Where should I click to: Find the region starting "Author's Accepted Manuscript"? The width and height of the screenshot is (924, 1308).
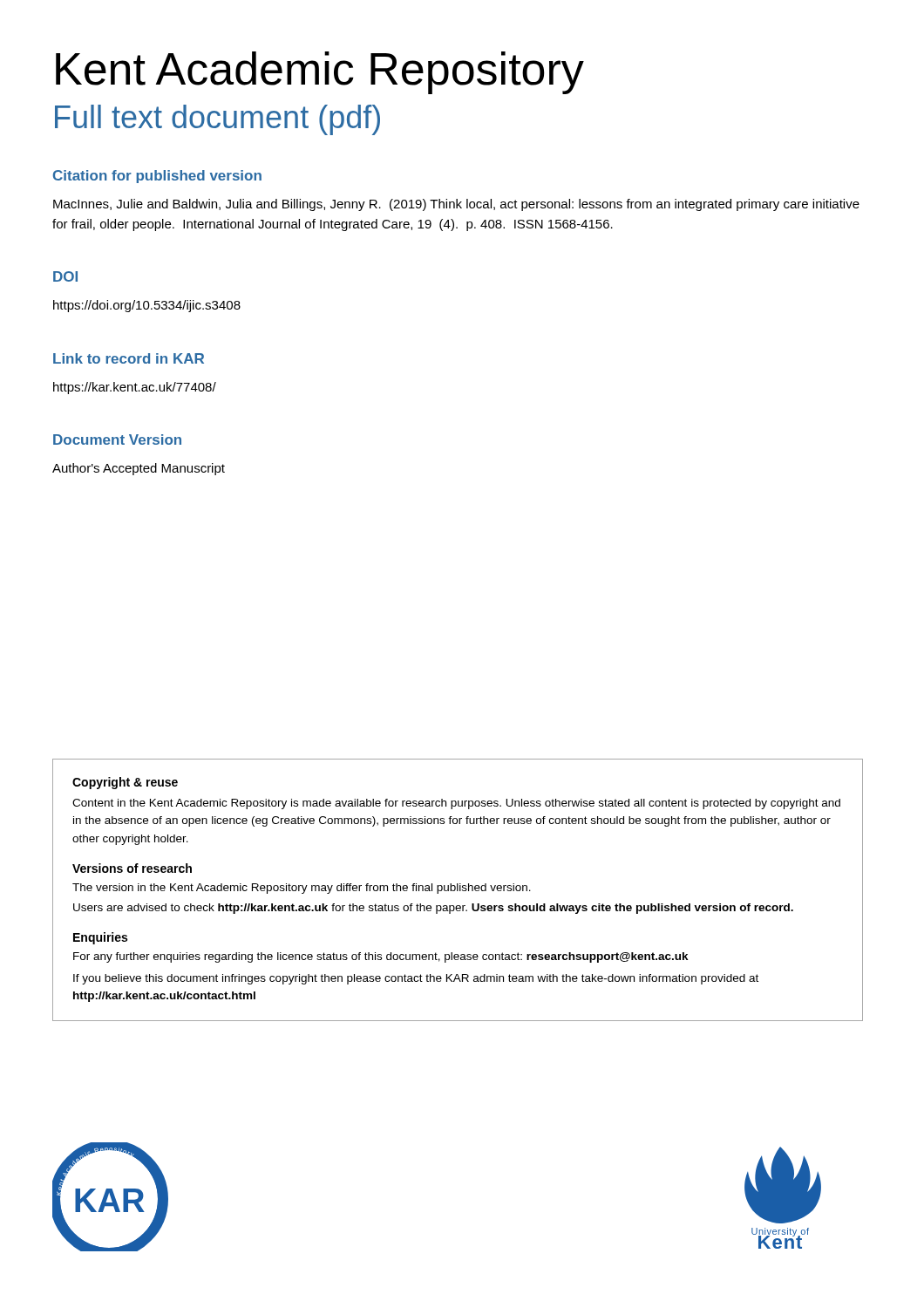[139, 468]
